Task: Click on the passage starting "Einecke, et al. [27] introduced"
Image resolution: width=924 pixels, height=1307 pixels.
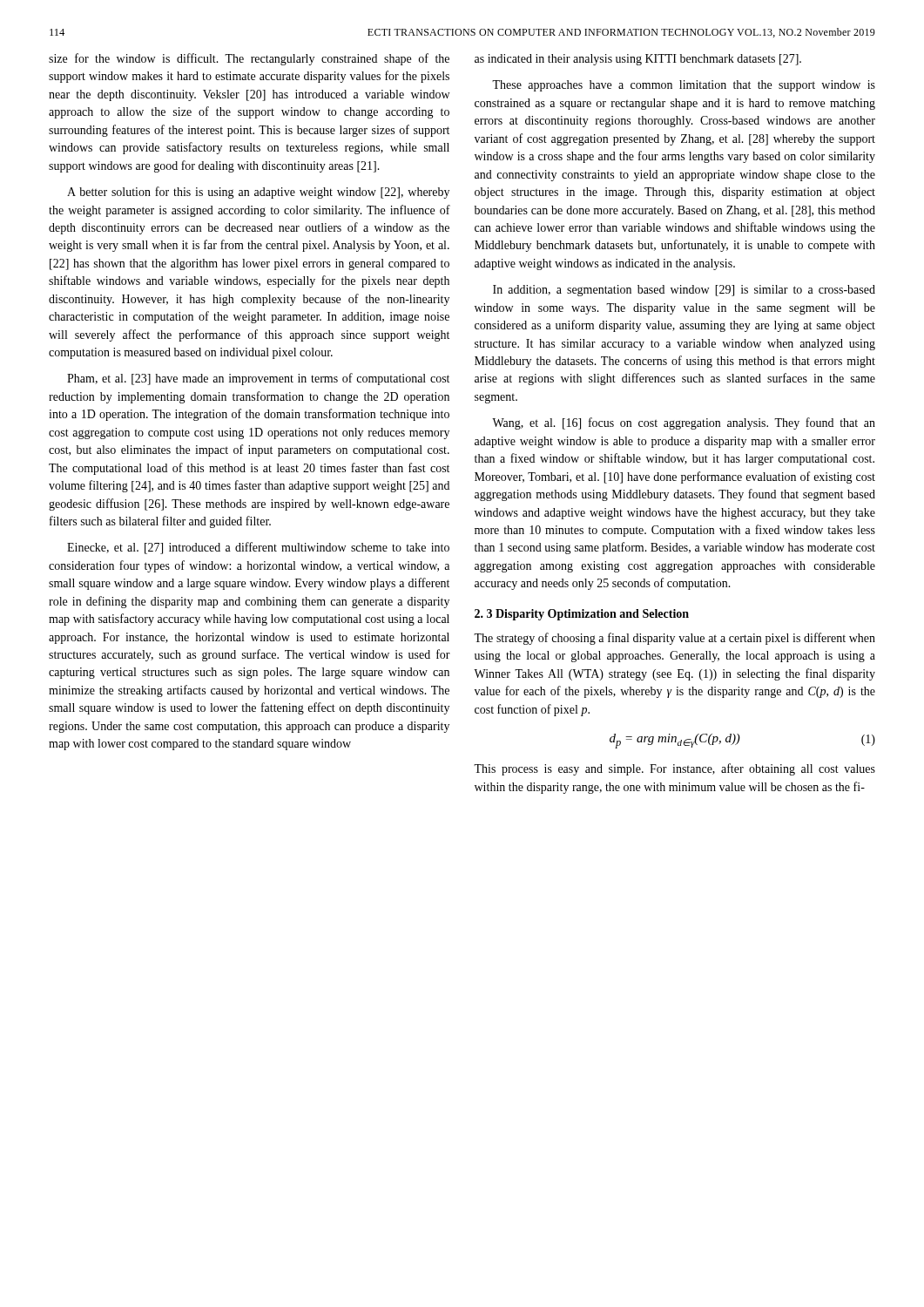Action: click(249, 647)
